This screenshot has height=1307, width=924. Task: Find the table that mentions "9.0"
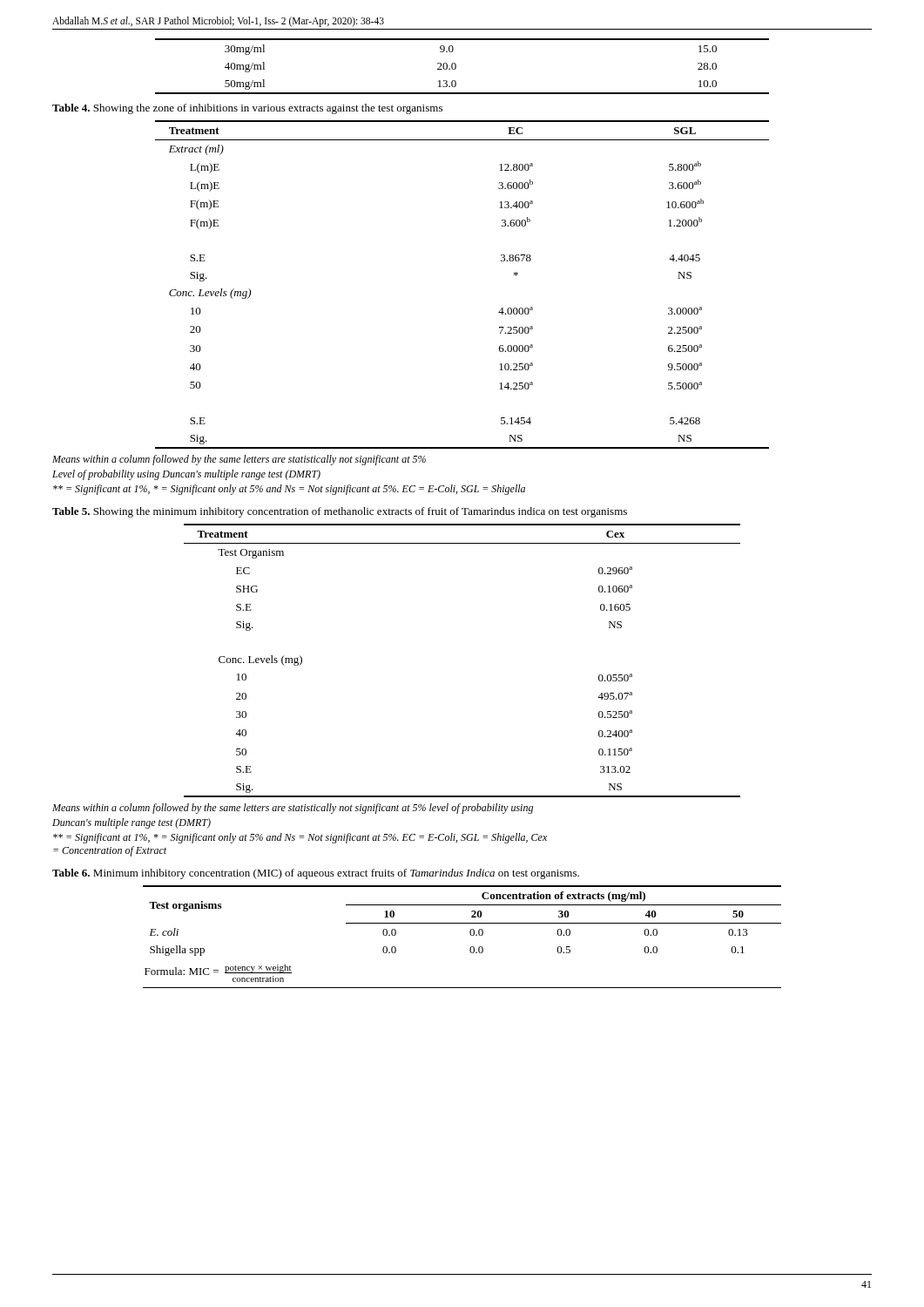point(462,66)
